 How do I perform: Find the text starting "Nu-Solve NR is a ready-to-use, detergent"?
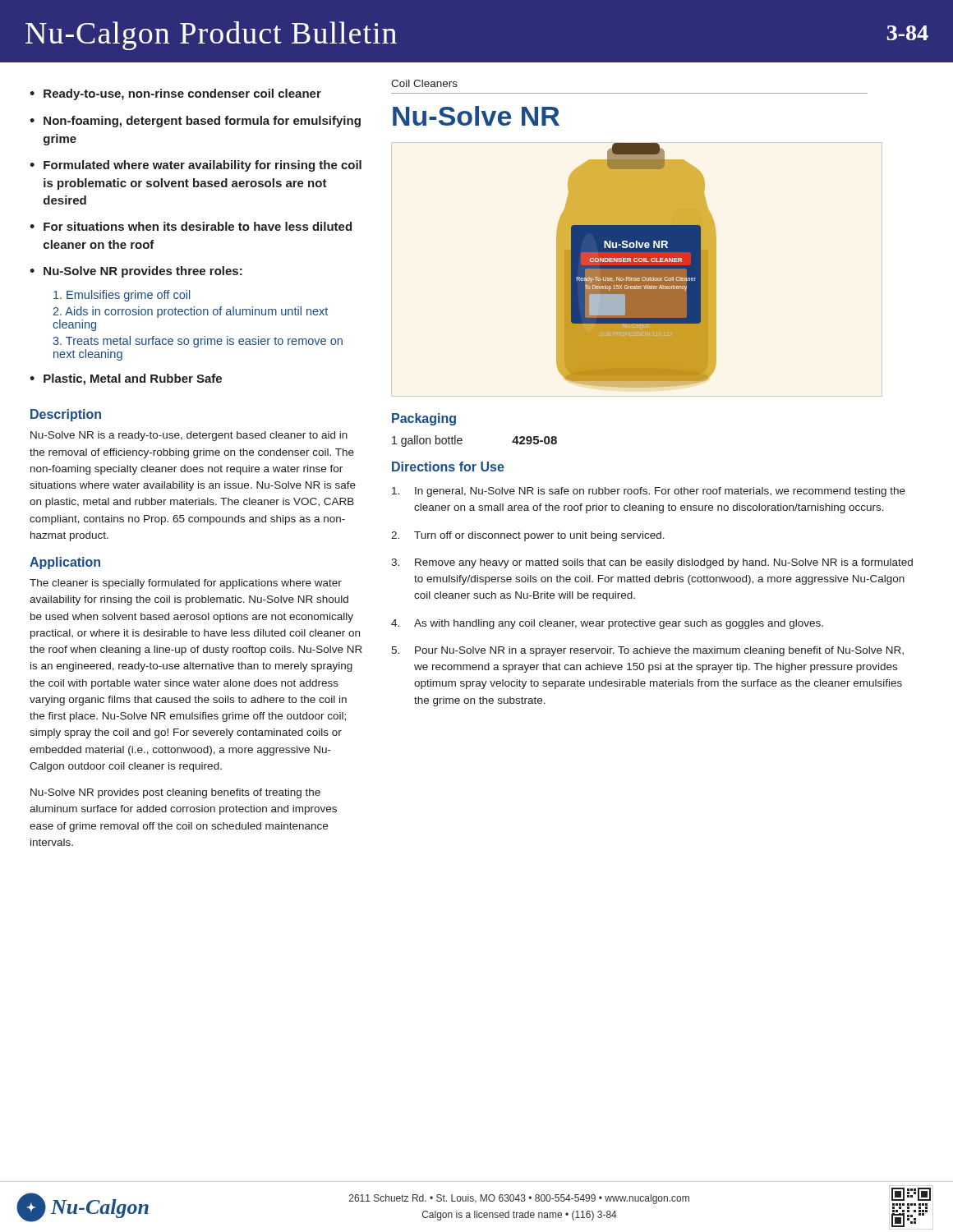(x=193, y=485)
